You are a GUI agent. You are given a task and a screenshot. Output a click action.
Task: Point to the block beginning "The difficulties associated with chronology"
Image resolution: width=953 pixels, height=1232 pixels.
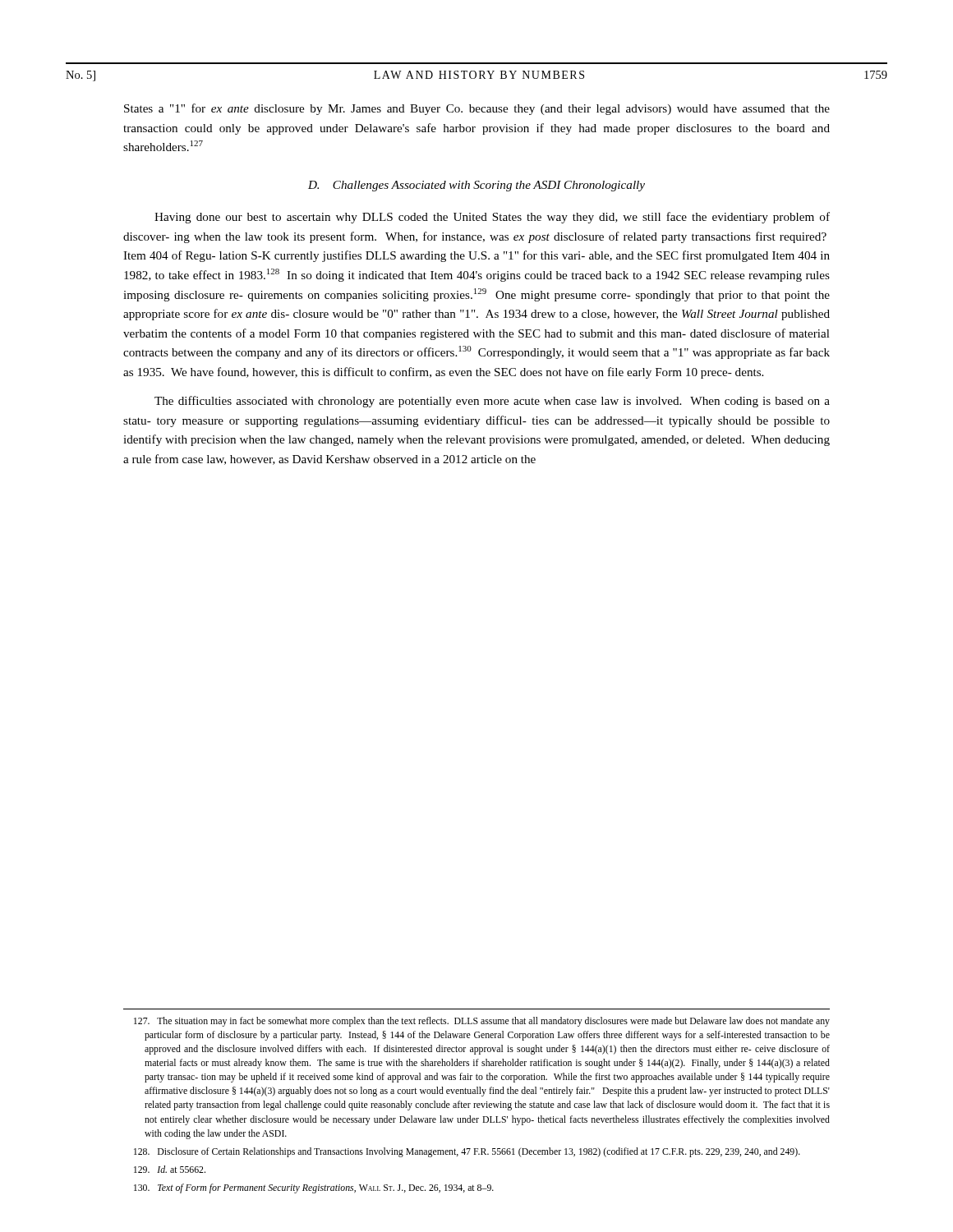(x=476, y=430)
